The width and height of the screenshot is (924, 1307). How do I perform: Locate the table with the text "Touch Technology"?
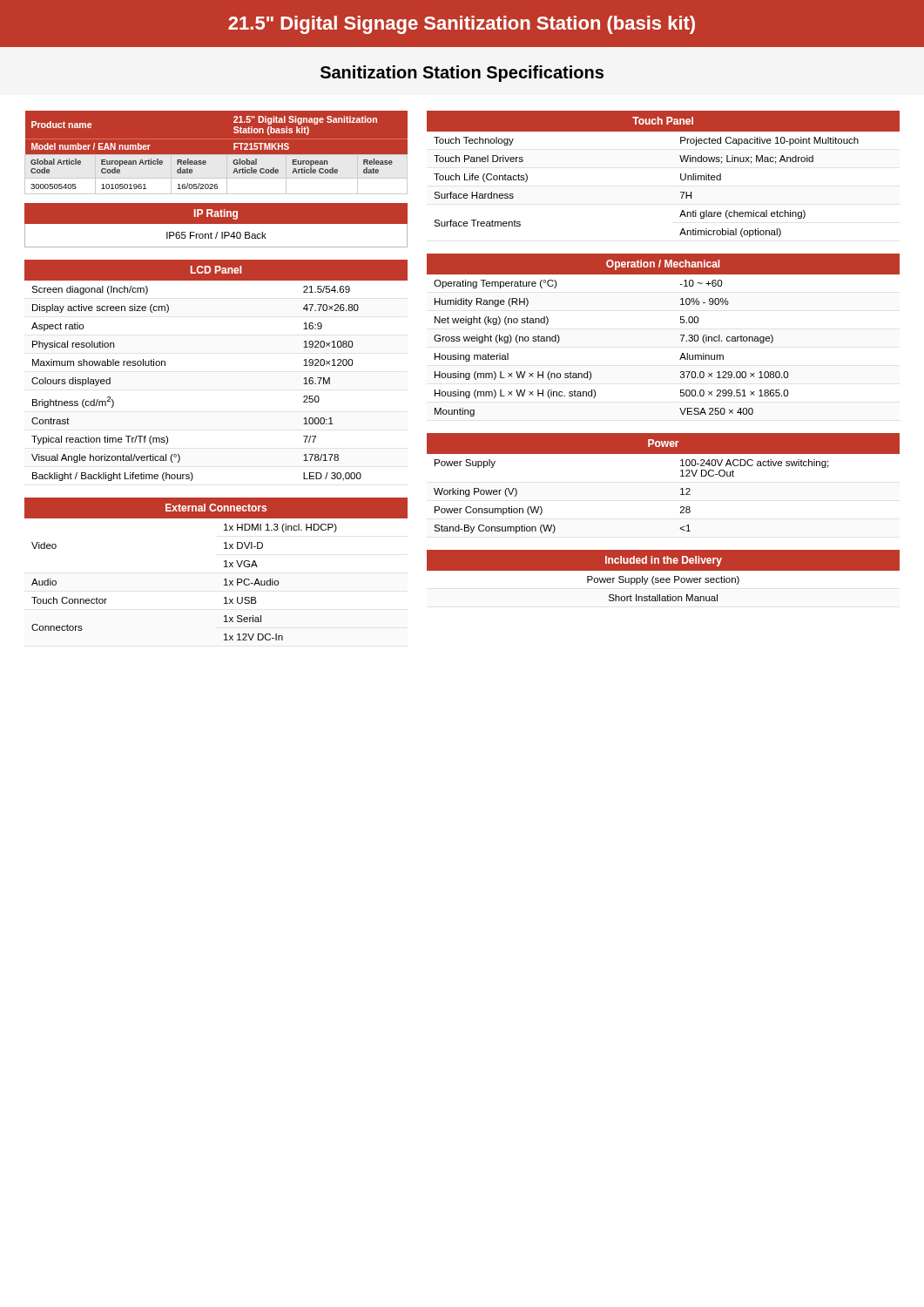tap(663, 176)
